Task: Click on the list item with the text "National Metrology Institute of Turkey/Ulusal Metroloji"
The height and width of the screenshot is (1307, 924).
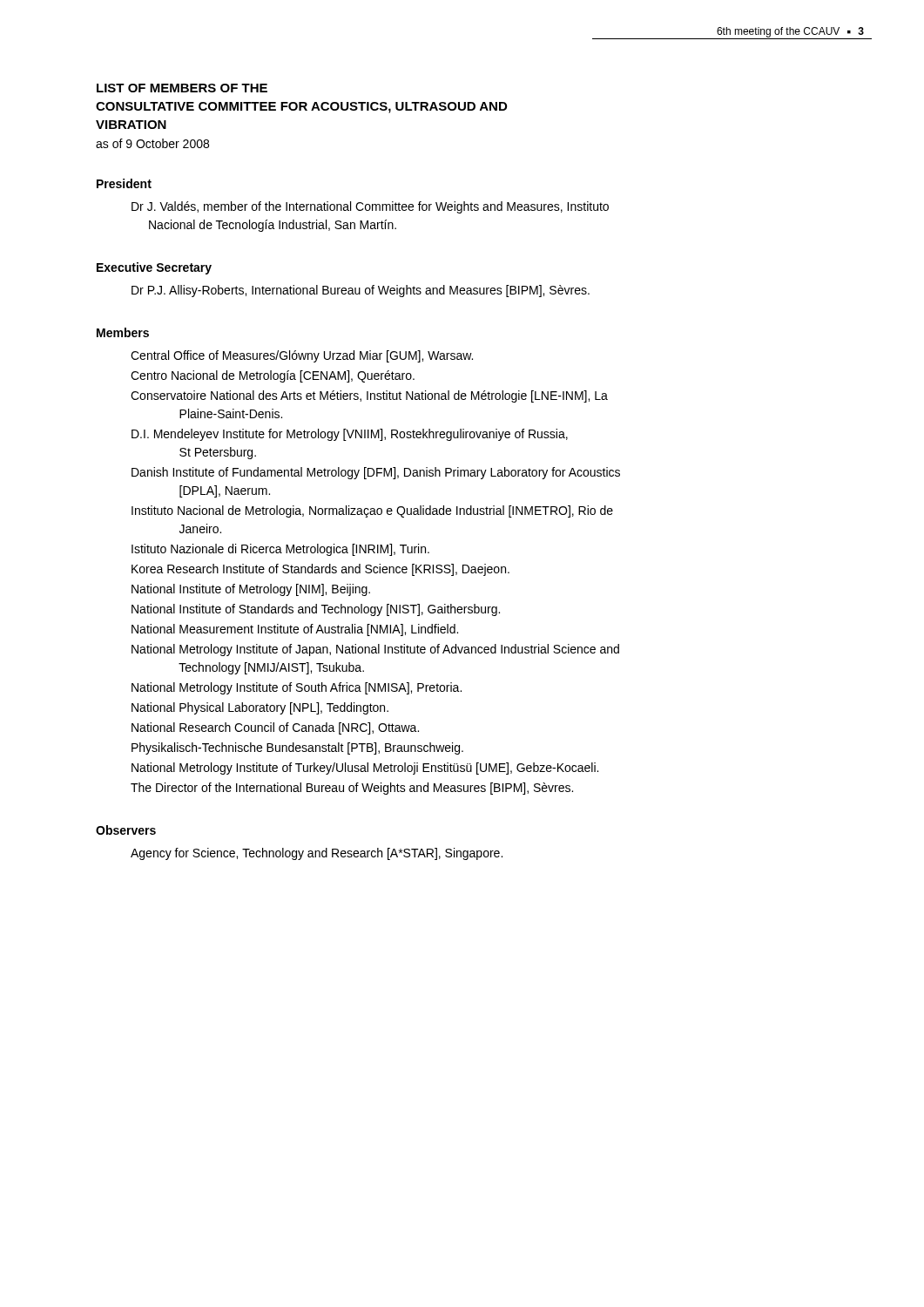Action: click(365, 768)
